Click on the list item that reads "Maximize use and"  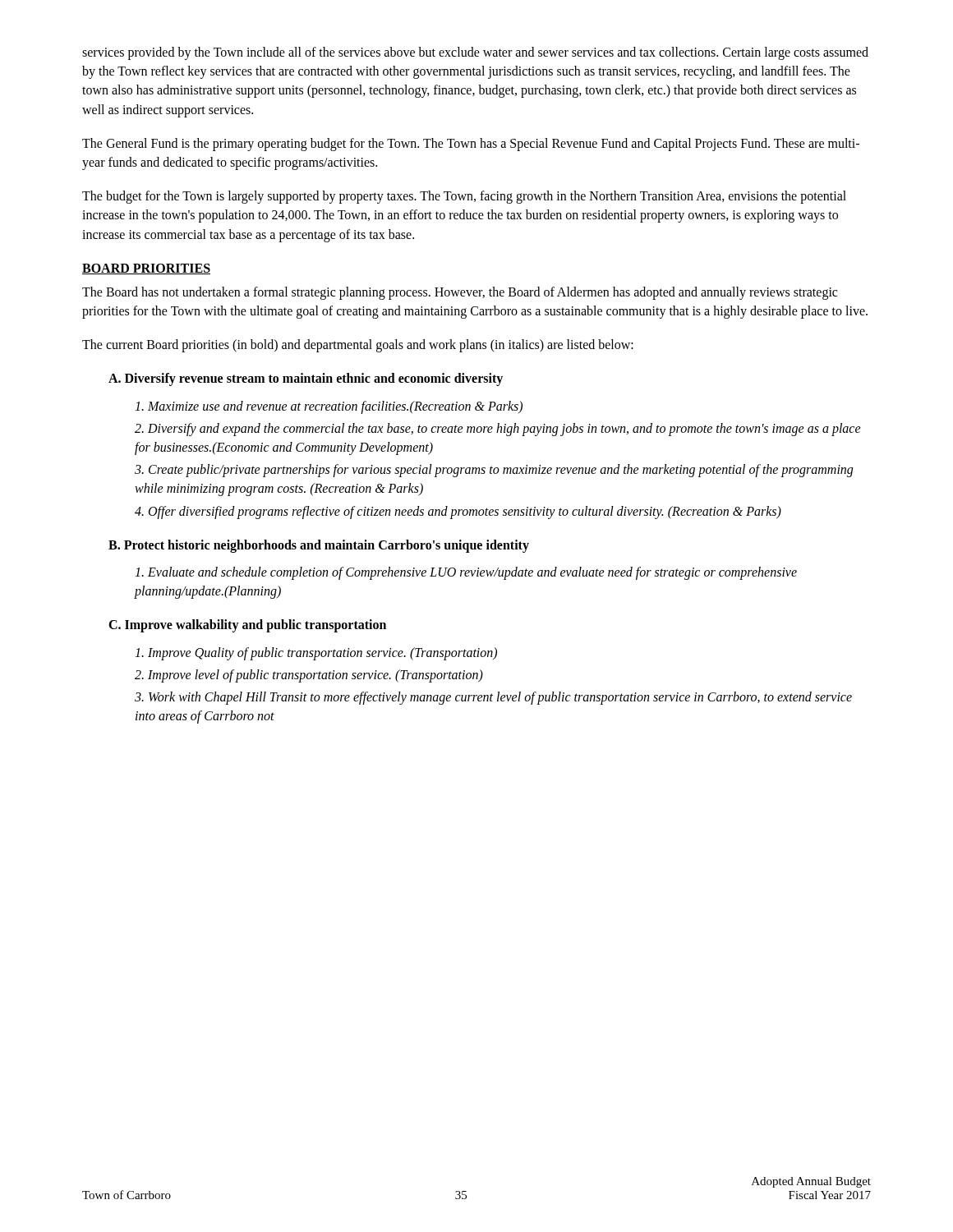tap(503, 406)
